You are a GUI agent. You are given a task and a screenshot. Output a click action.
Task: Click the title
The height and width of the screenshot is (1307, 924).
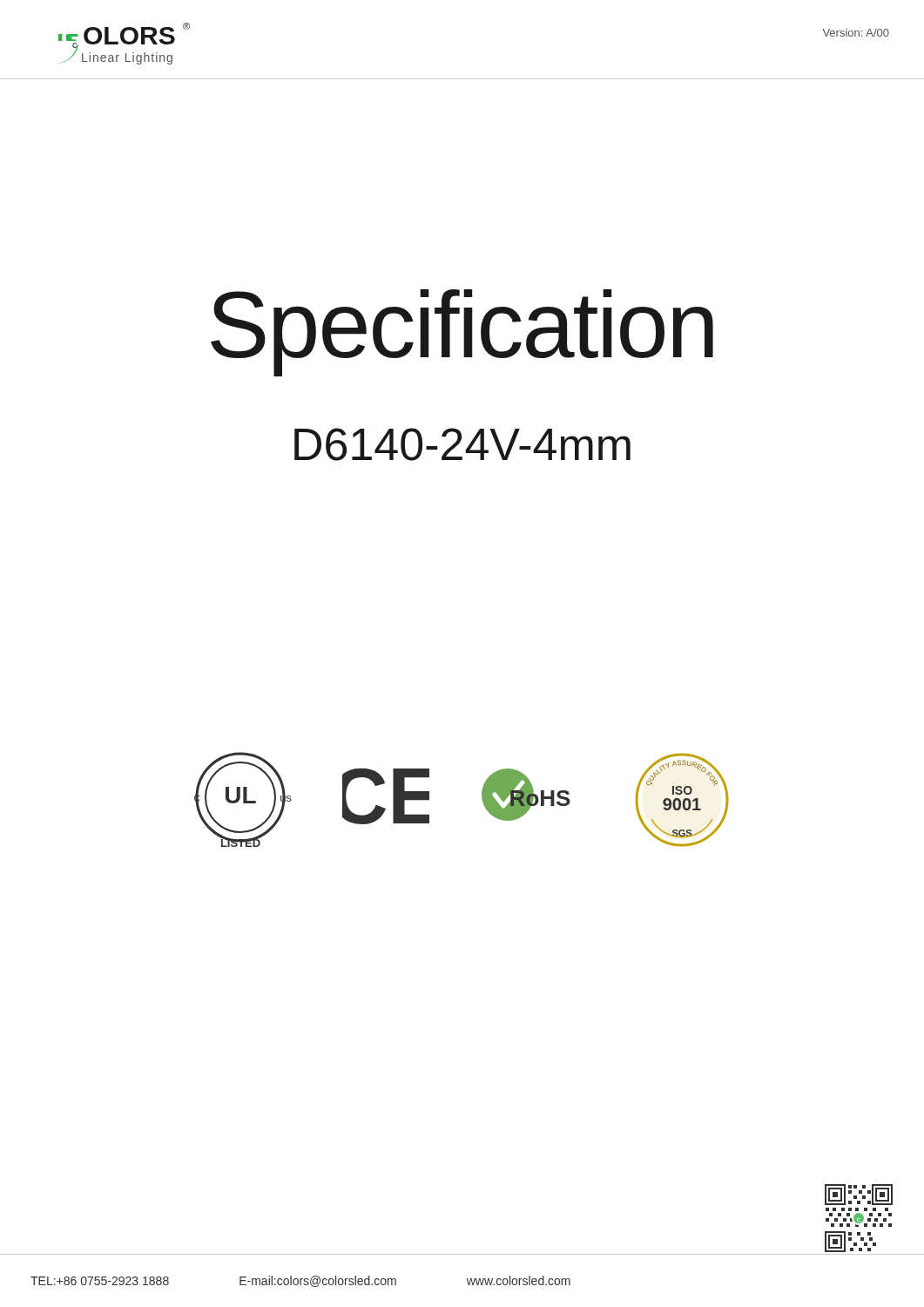pyautogui.click(x=462, y=325)
